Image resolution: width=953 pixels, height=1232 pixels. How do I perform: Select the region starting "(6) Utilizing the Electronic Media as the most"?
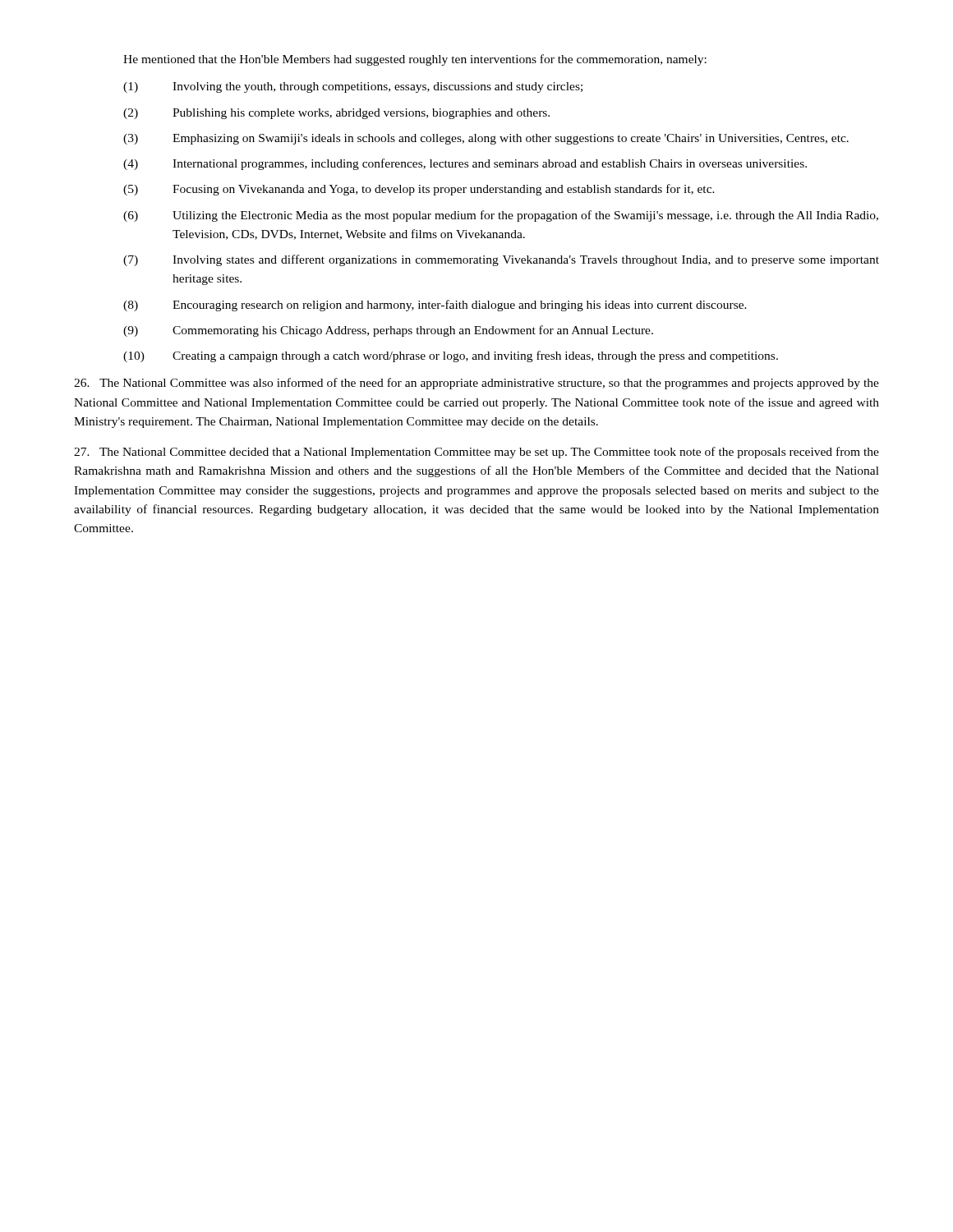click(501, 224)
